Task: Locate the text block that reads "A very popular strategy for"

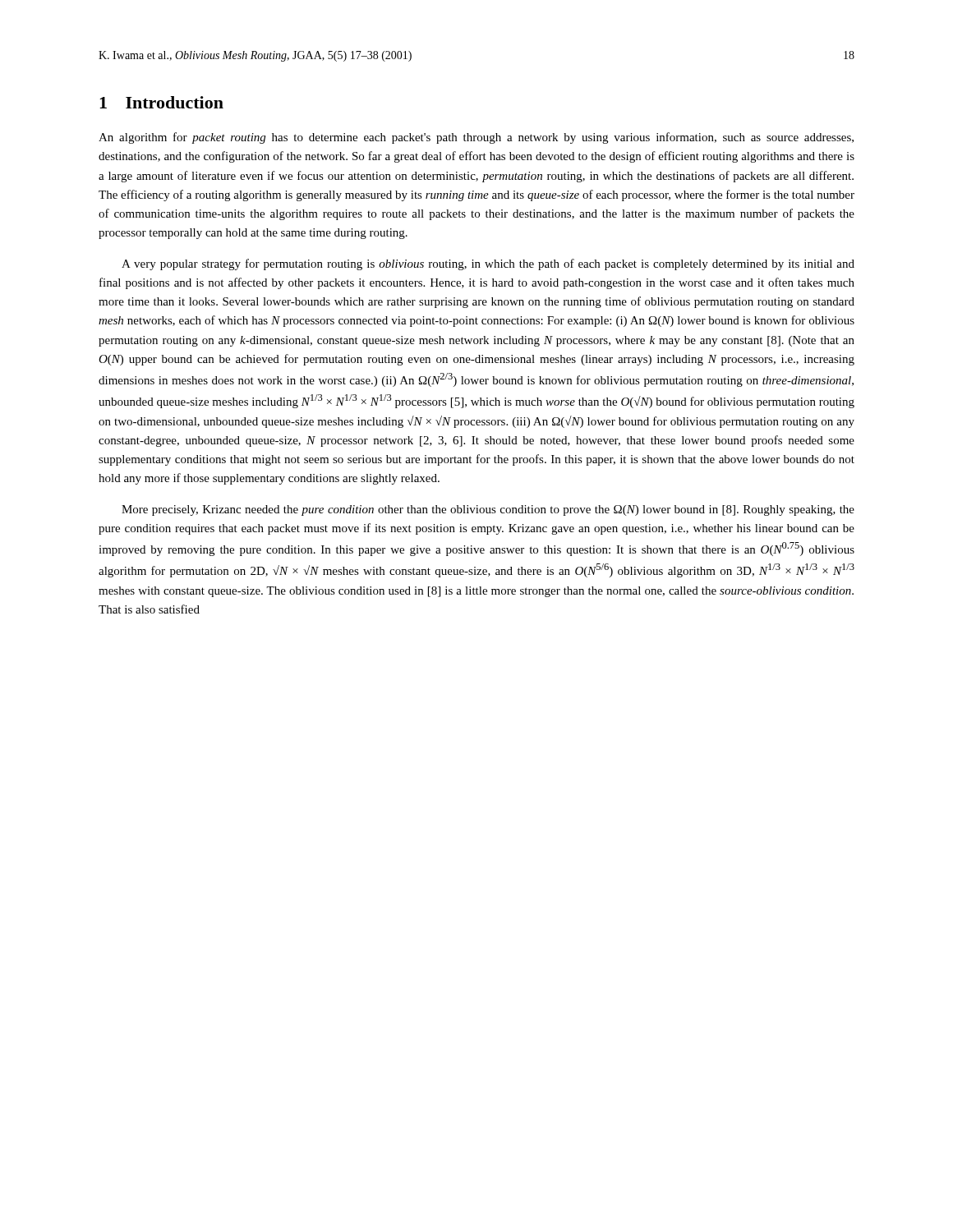Action: (476, 371)
